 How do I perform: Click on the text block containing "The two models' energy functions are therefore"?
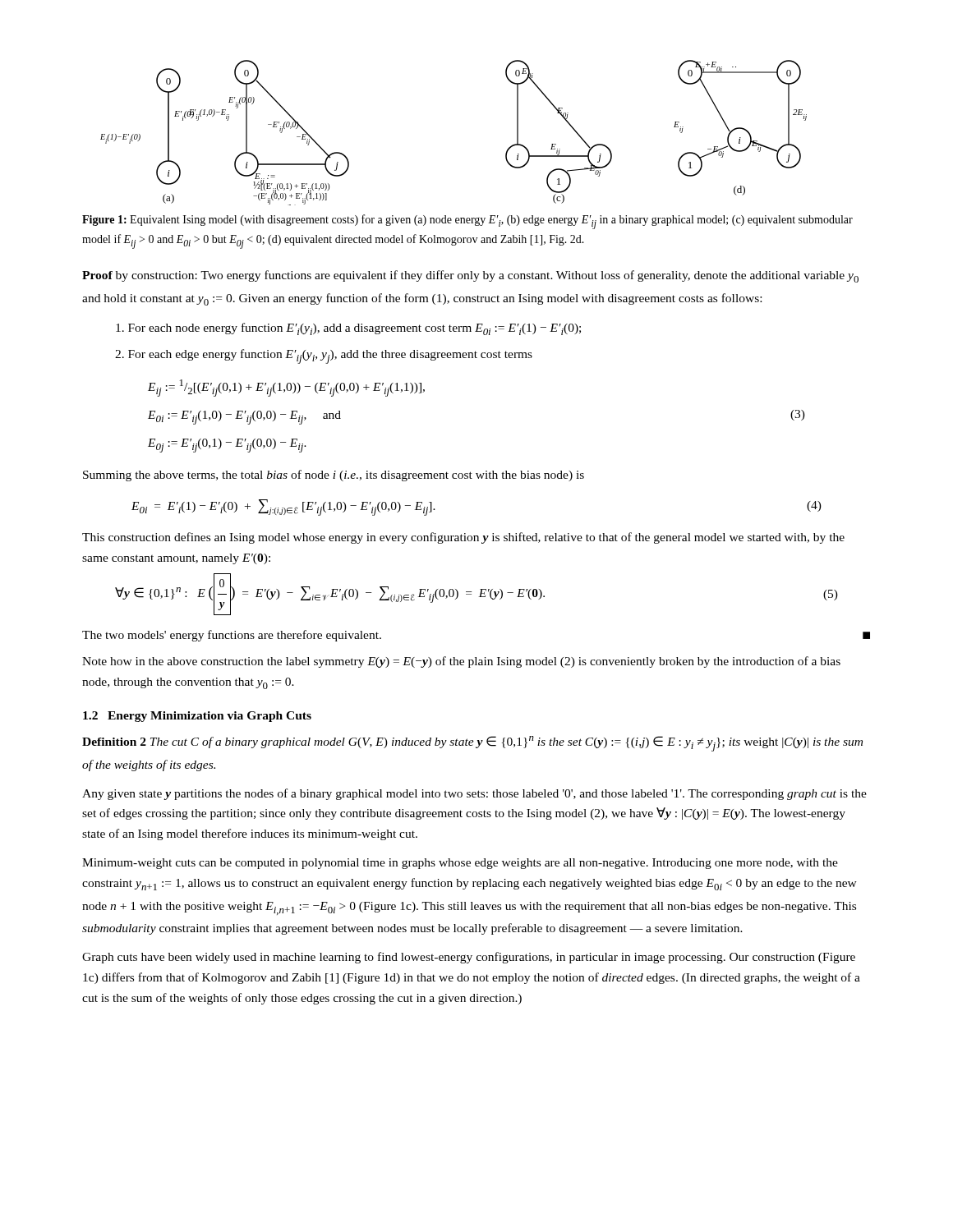pyautogui.click(x=235, y=635)
